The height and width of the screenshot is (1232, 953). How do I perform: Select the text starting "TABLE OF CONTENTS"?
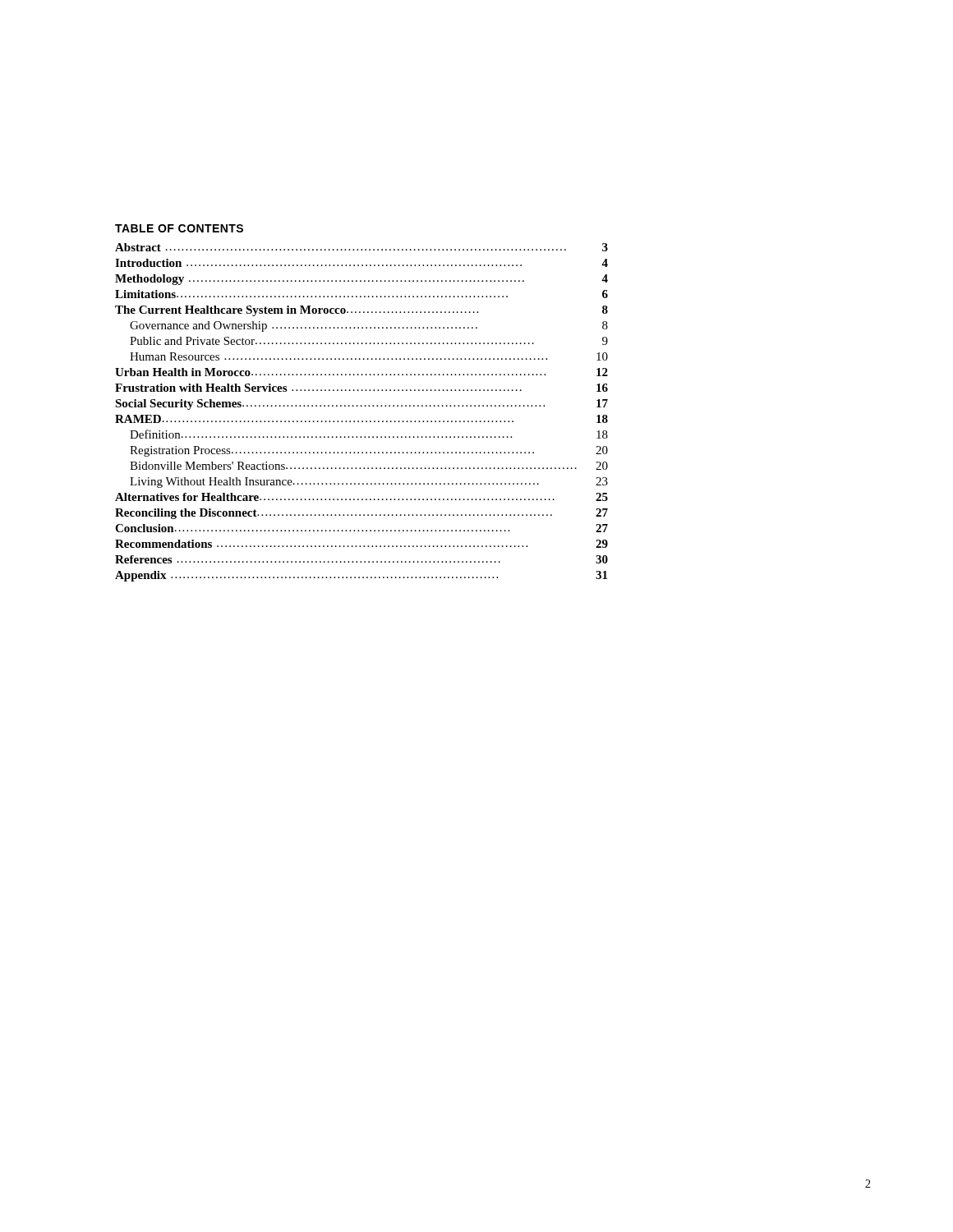pyautogui.click(x=179, y=228)
